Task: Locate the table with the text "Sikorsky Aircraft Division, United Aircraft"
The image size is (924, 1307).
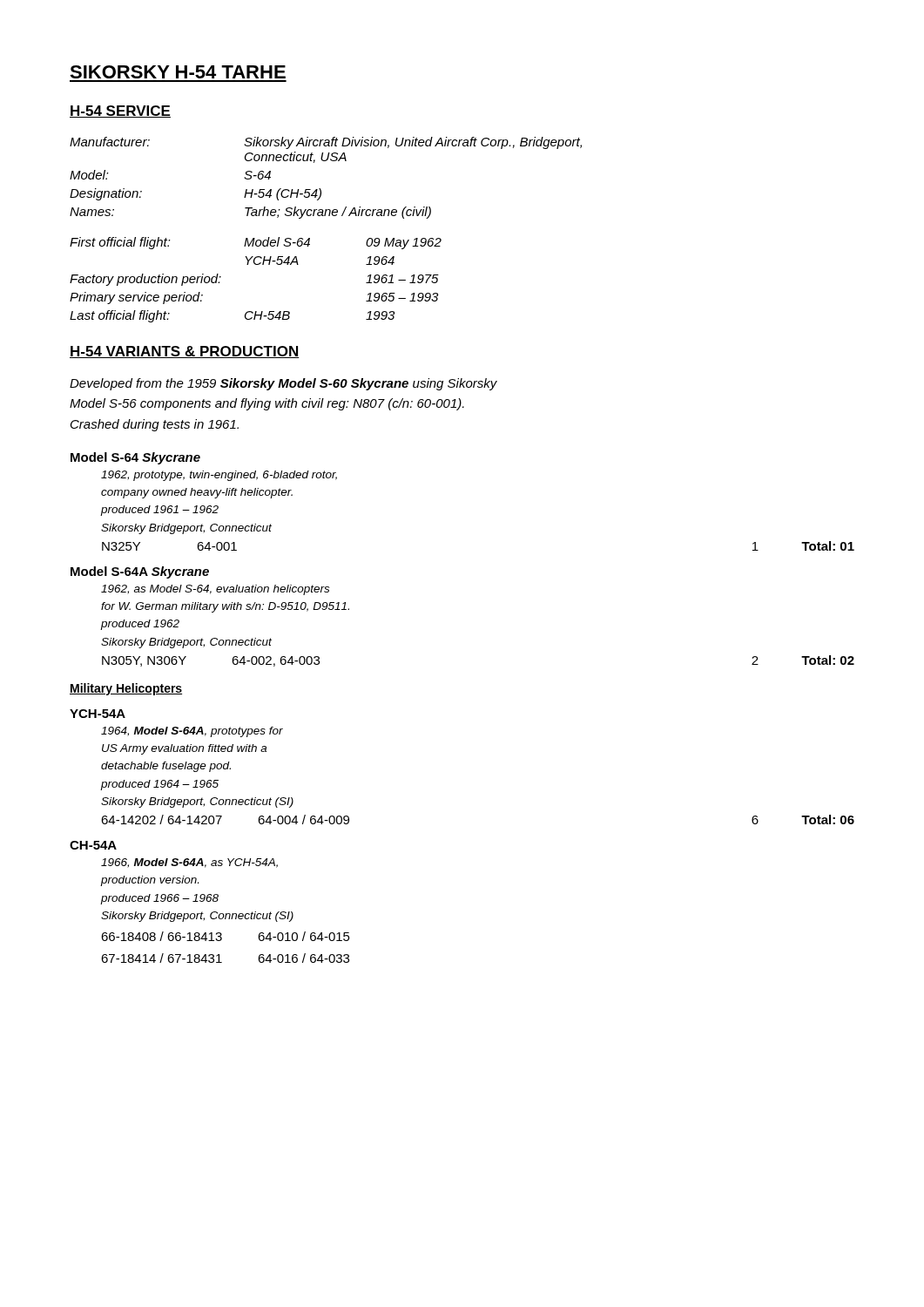Action: [462, 176]
